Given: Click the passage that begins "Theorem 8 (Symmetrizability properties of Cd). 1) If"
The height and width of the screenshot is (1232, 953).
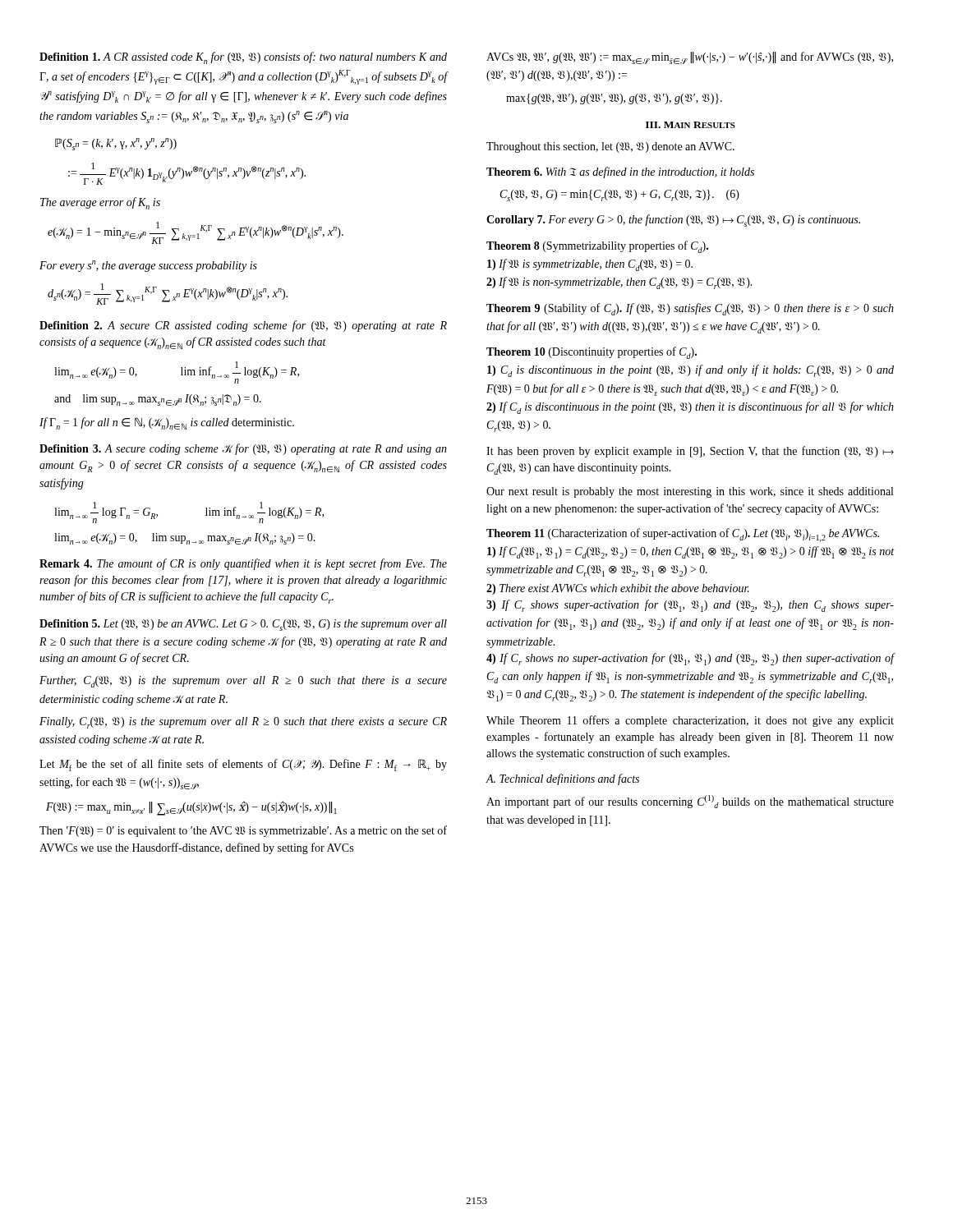Looking at the screenshot, I should [x=690, y=265].
